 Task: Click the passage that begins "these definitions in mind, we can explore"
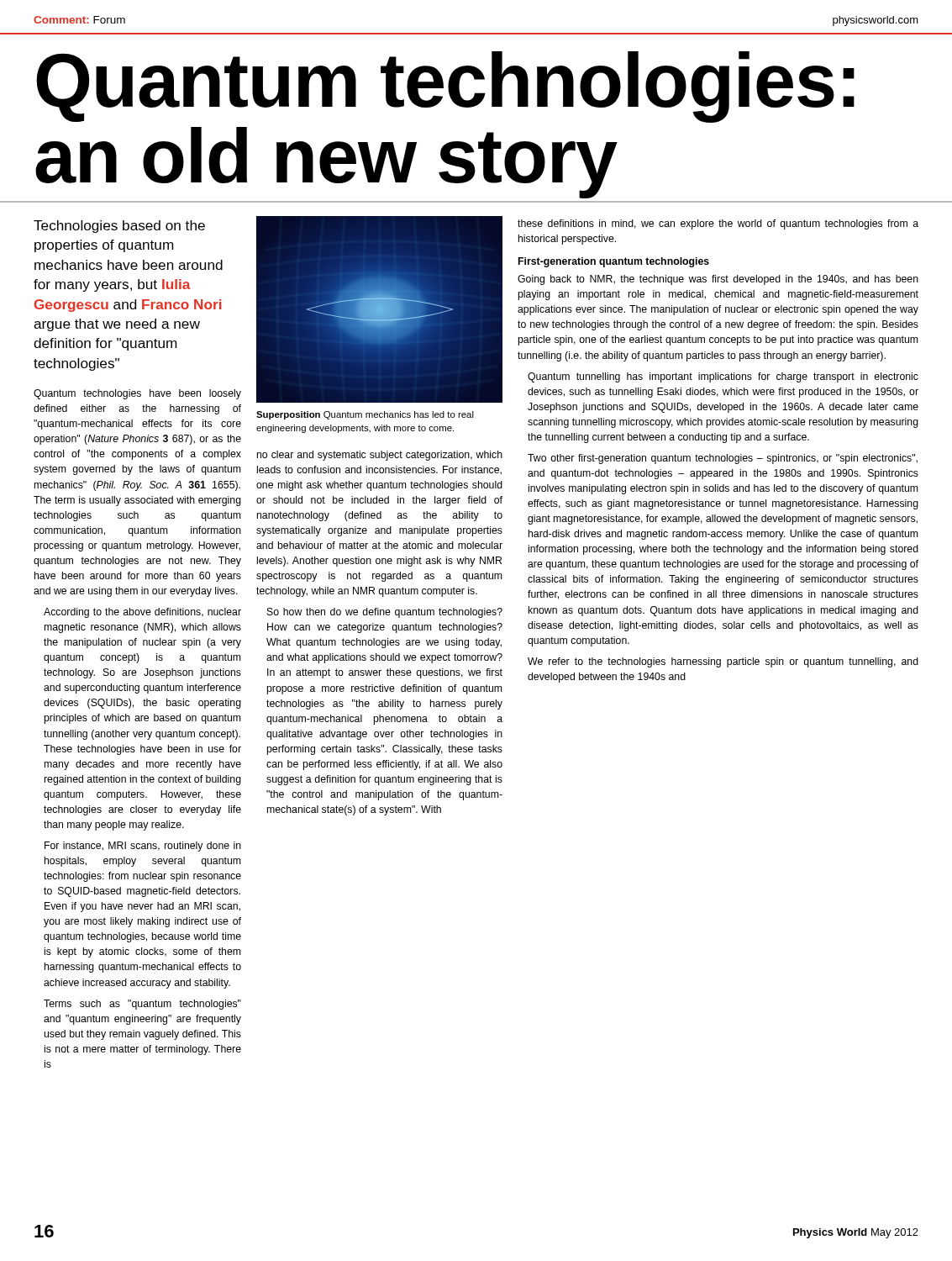point(718,450)
